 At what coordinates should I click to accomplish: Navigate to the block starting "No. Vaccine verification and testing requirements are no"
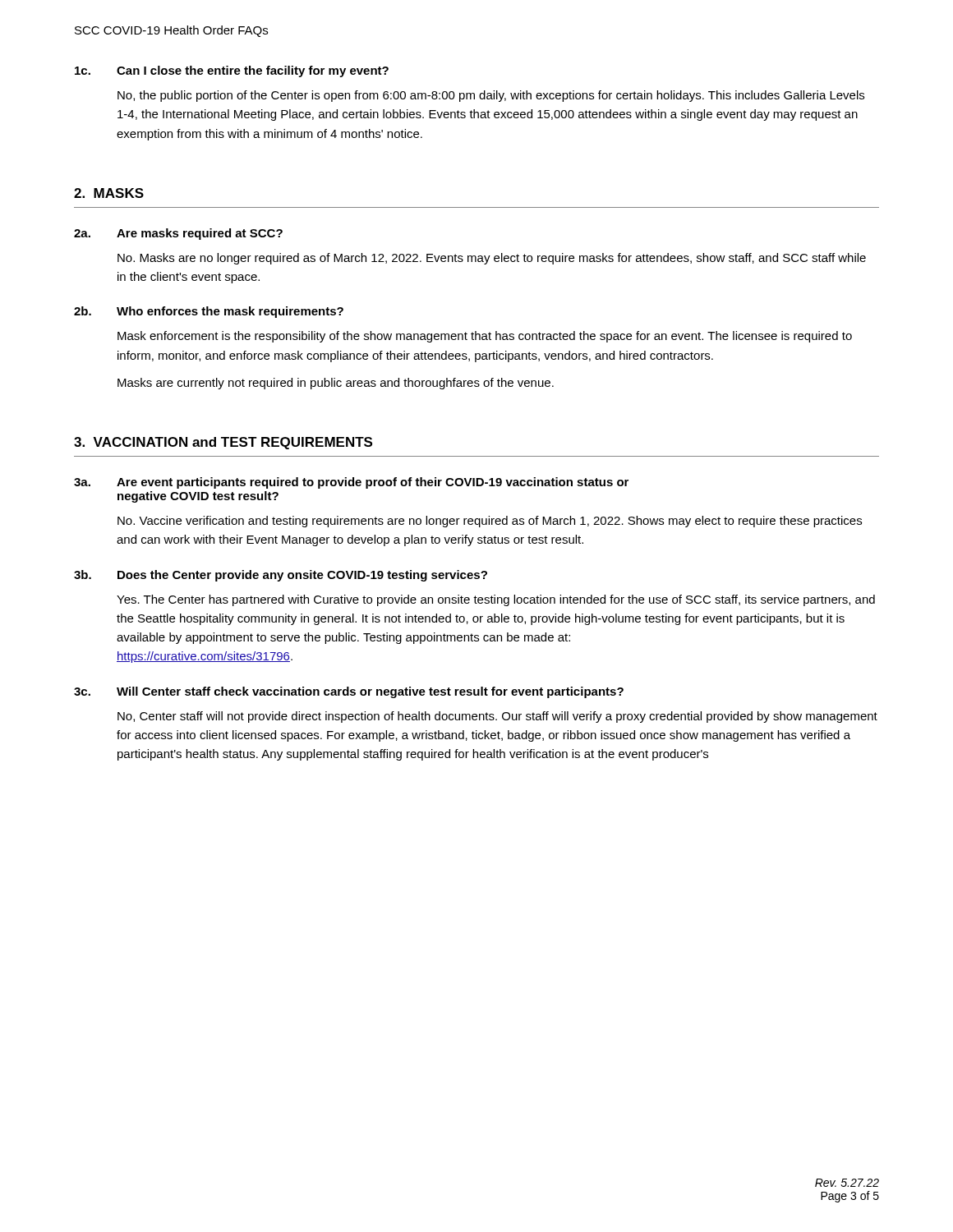498,530
